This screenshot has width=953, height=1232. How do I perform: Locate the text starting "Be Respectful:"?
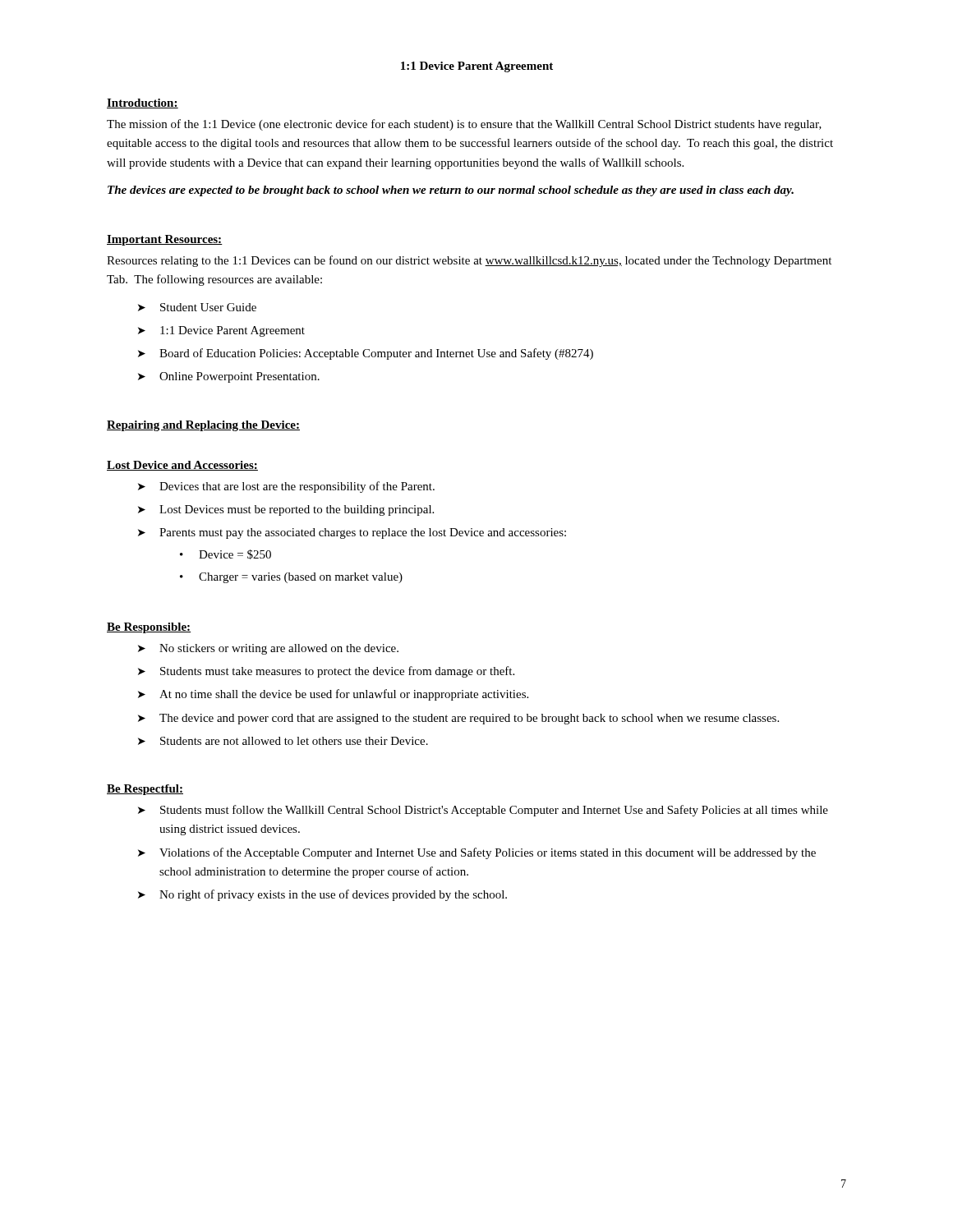pos(145,788)
